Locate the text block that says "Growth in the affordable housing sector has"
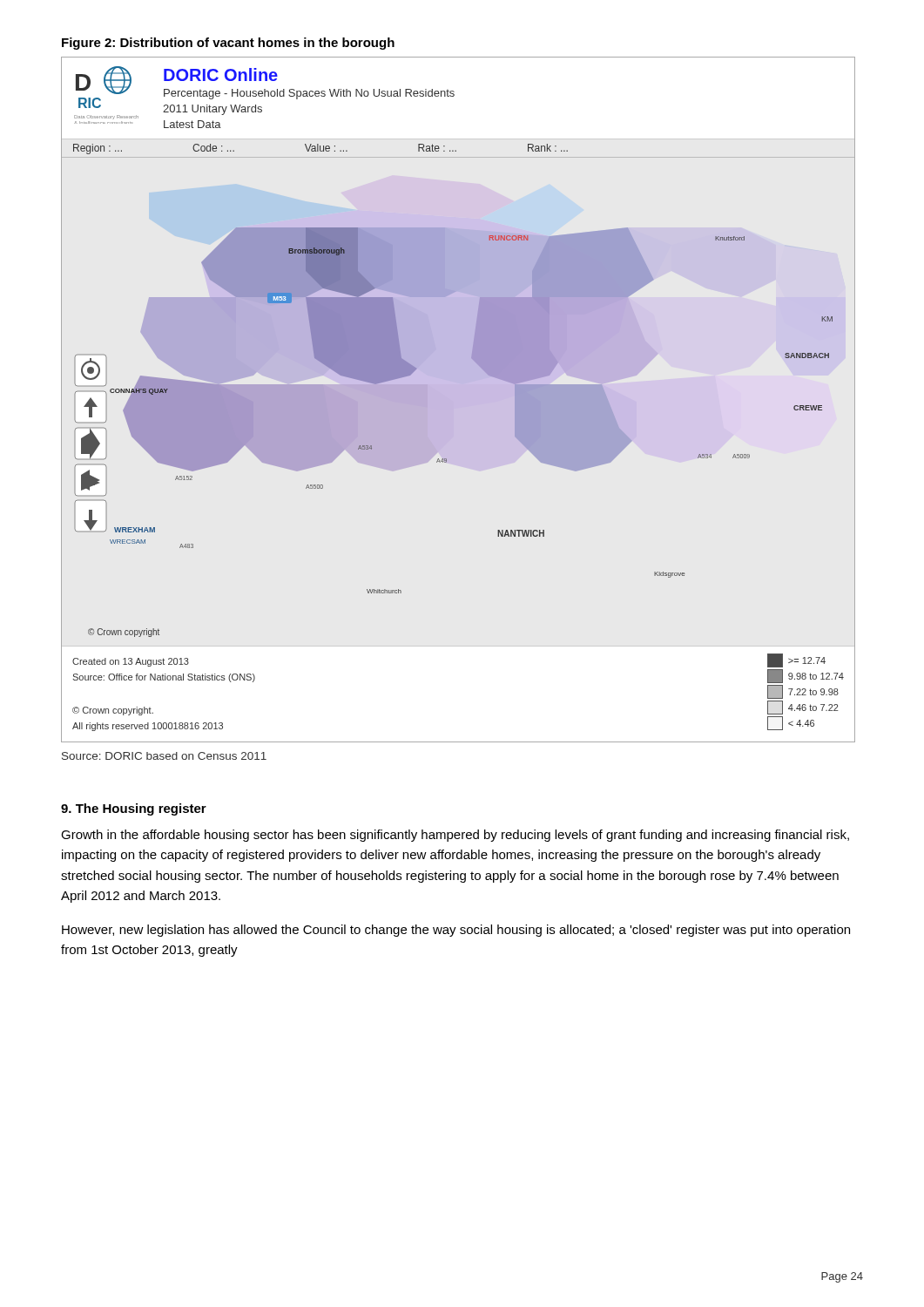 pyautogui.click(x=456, y=865)
